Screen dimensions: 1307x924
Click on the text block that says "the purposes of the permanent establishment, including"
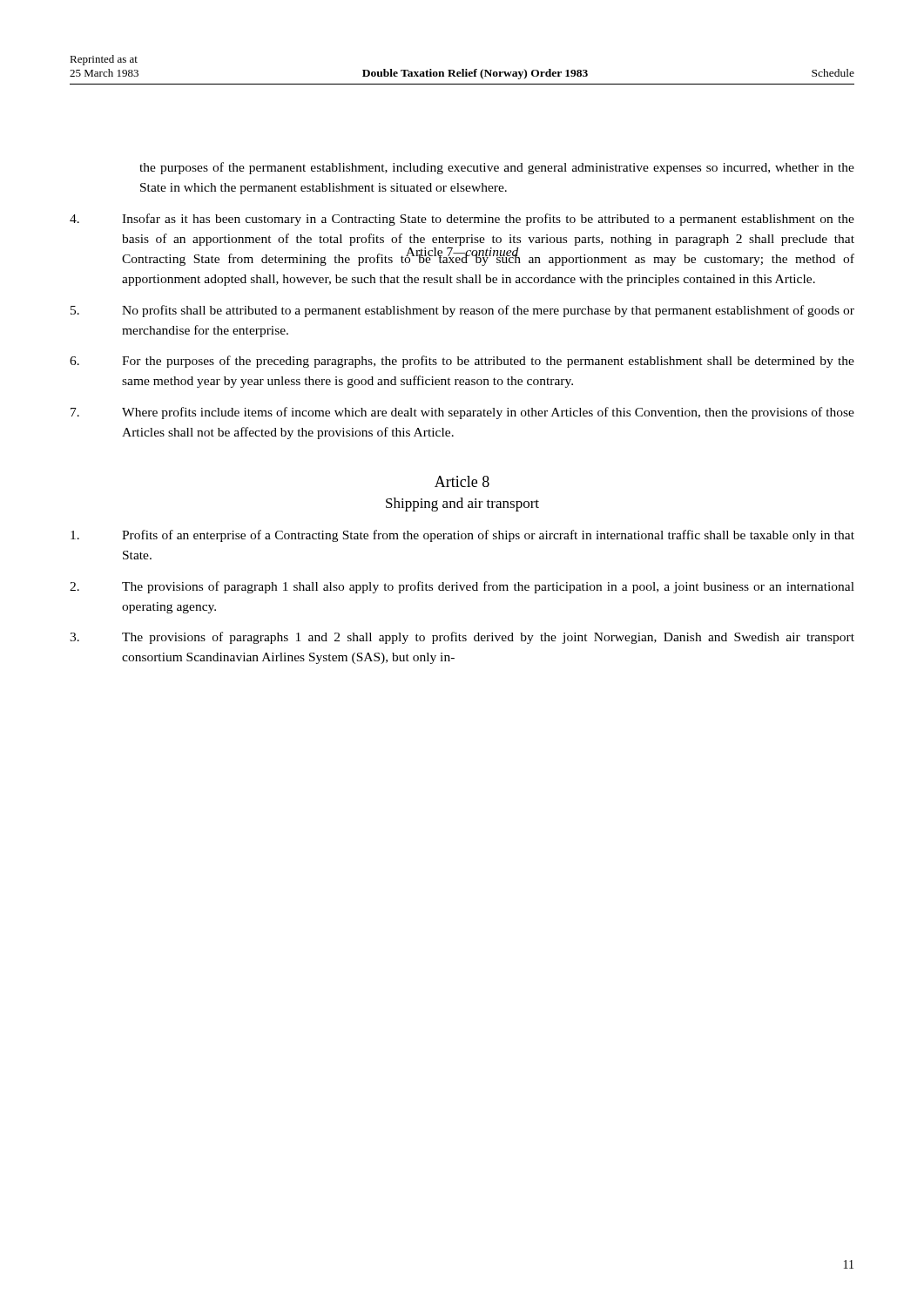coord(497,177)
